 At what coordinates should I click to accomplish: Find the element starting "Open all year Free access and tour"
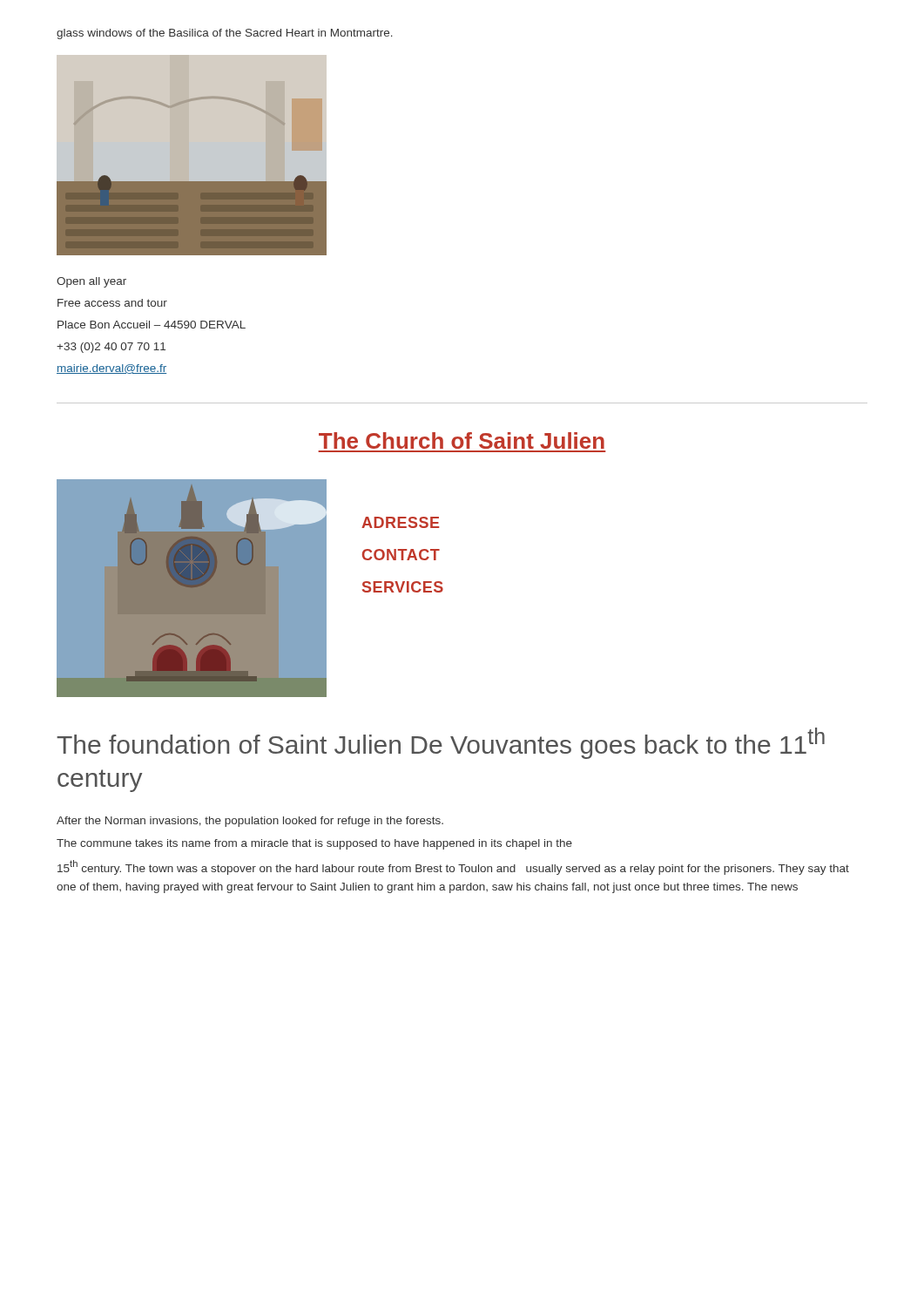point(91,282)
